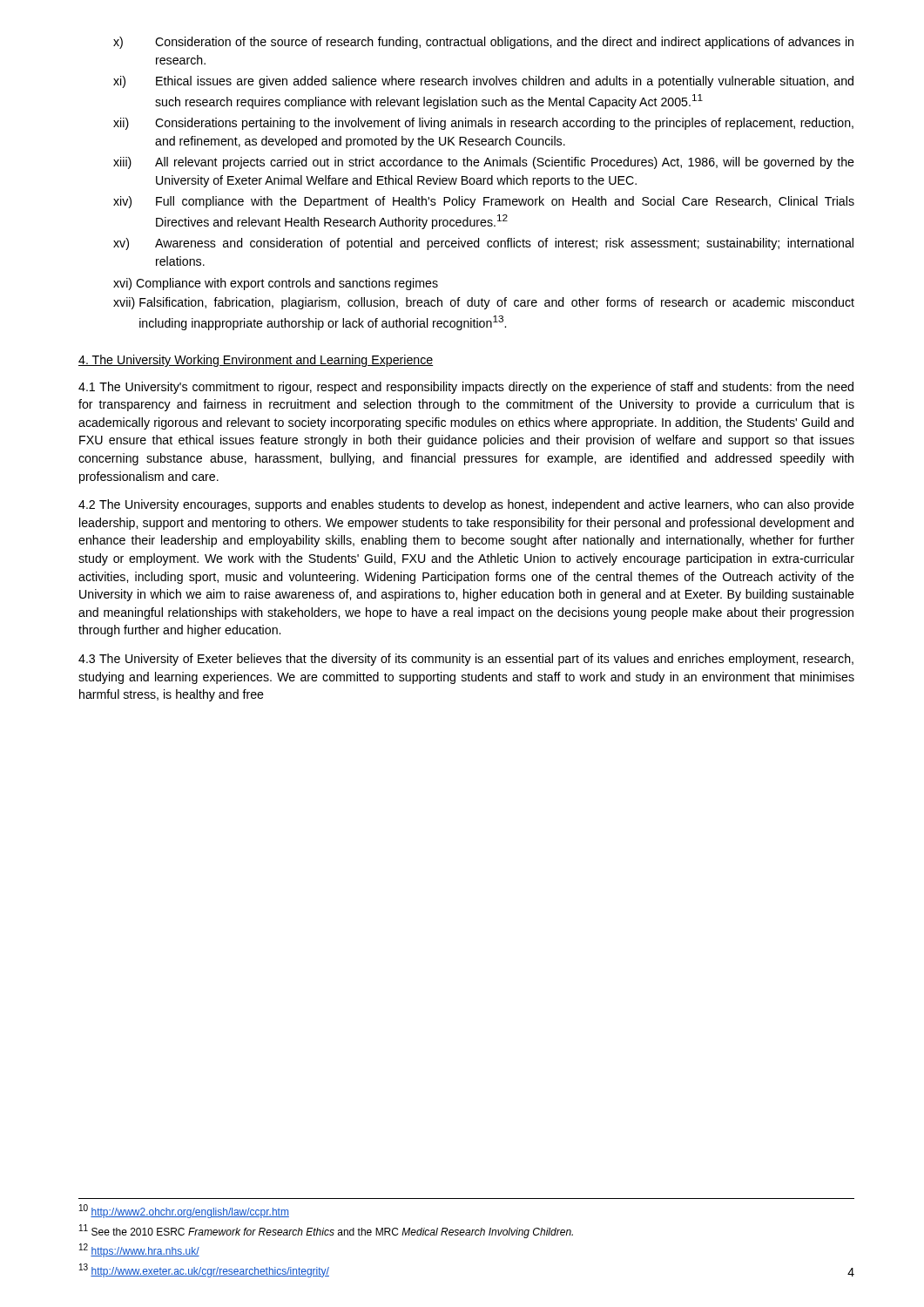Select the block starting "xiii) All relevant projects carried out in"
The image size is (924, 1307).
click(x=484, y=172)
